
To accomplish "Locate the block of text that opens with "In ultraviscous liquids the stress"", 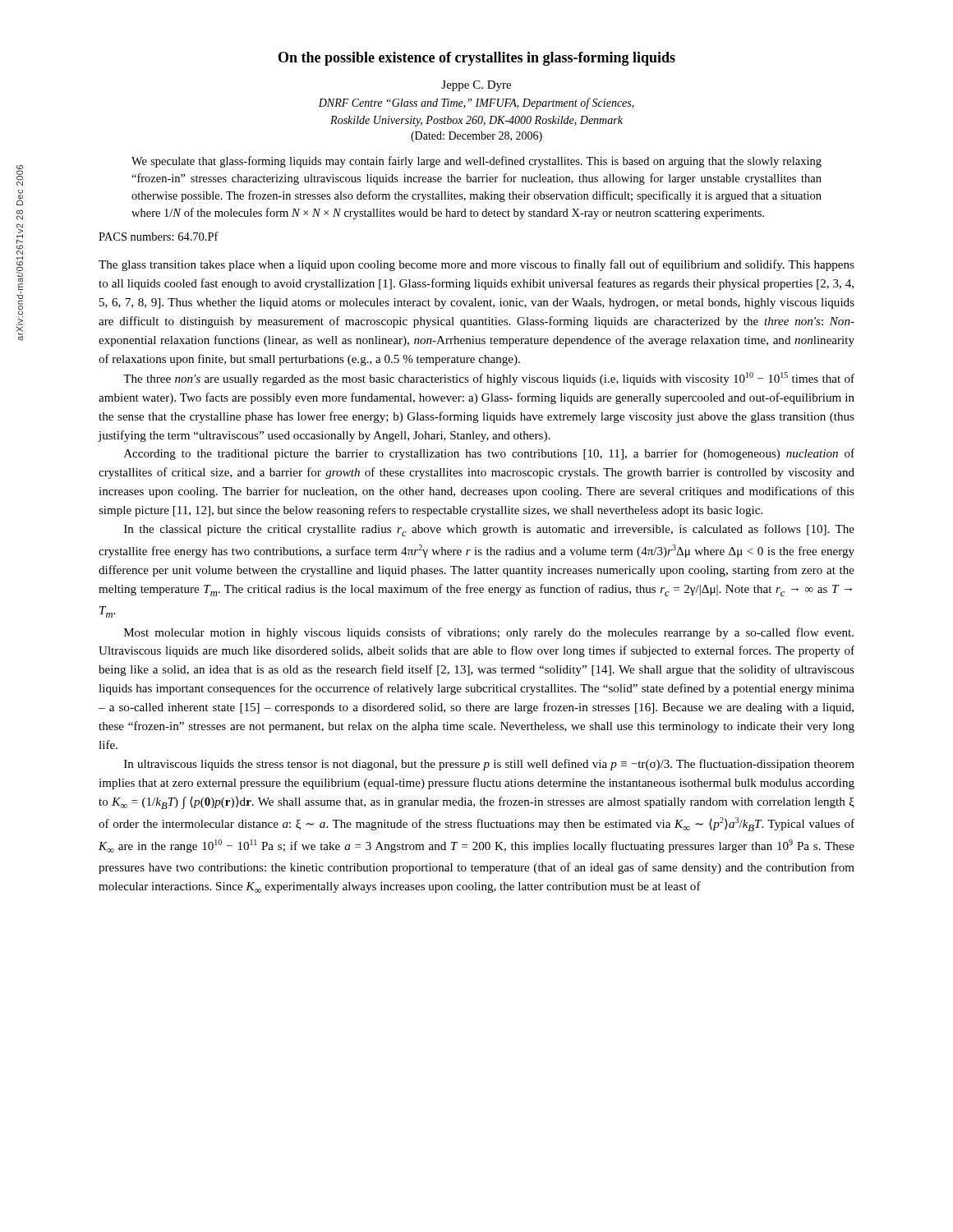I will [476, 827].
